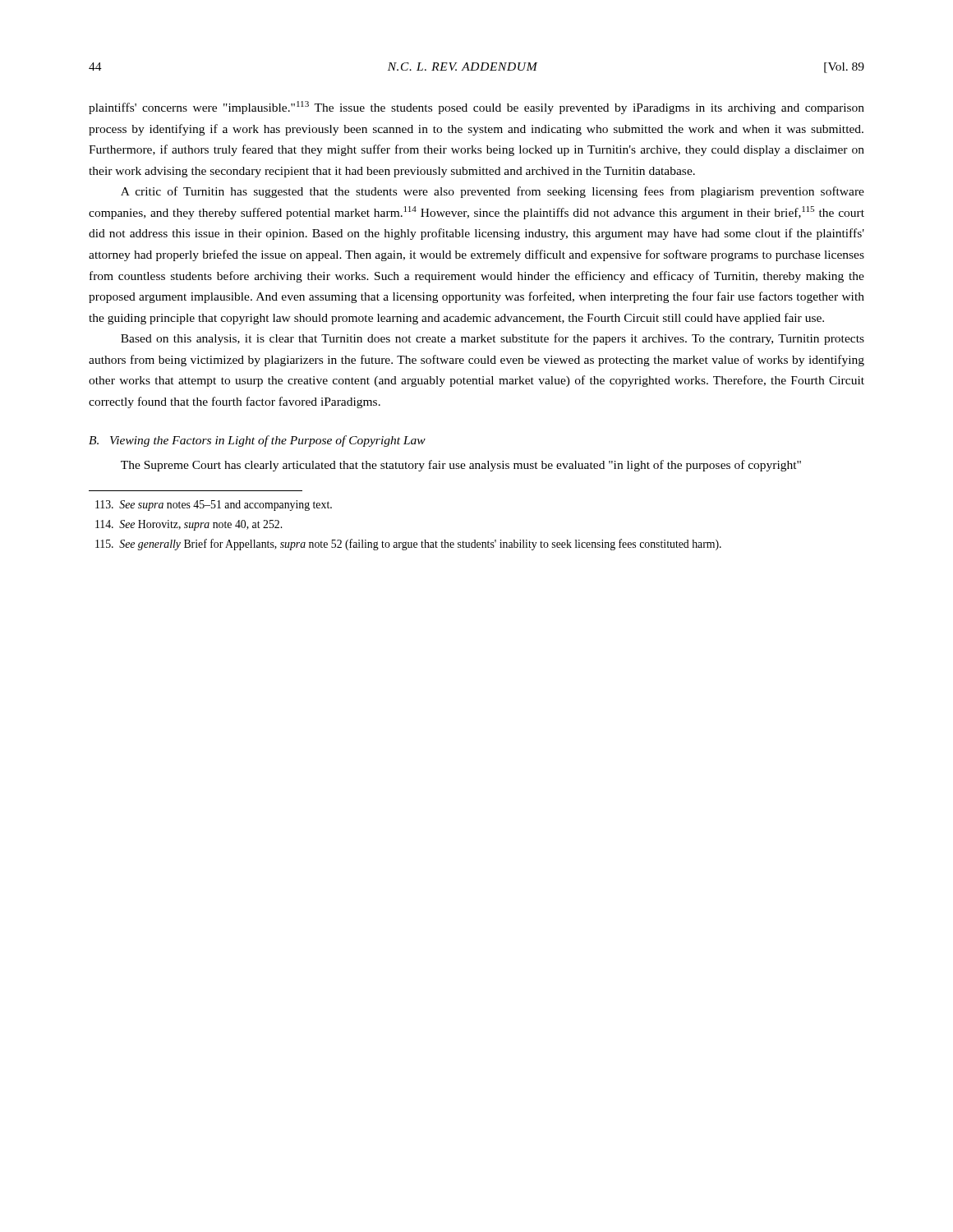Locate a section header
This screenshot has height=1232, width=953.
(x=476, y=440)
